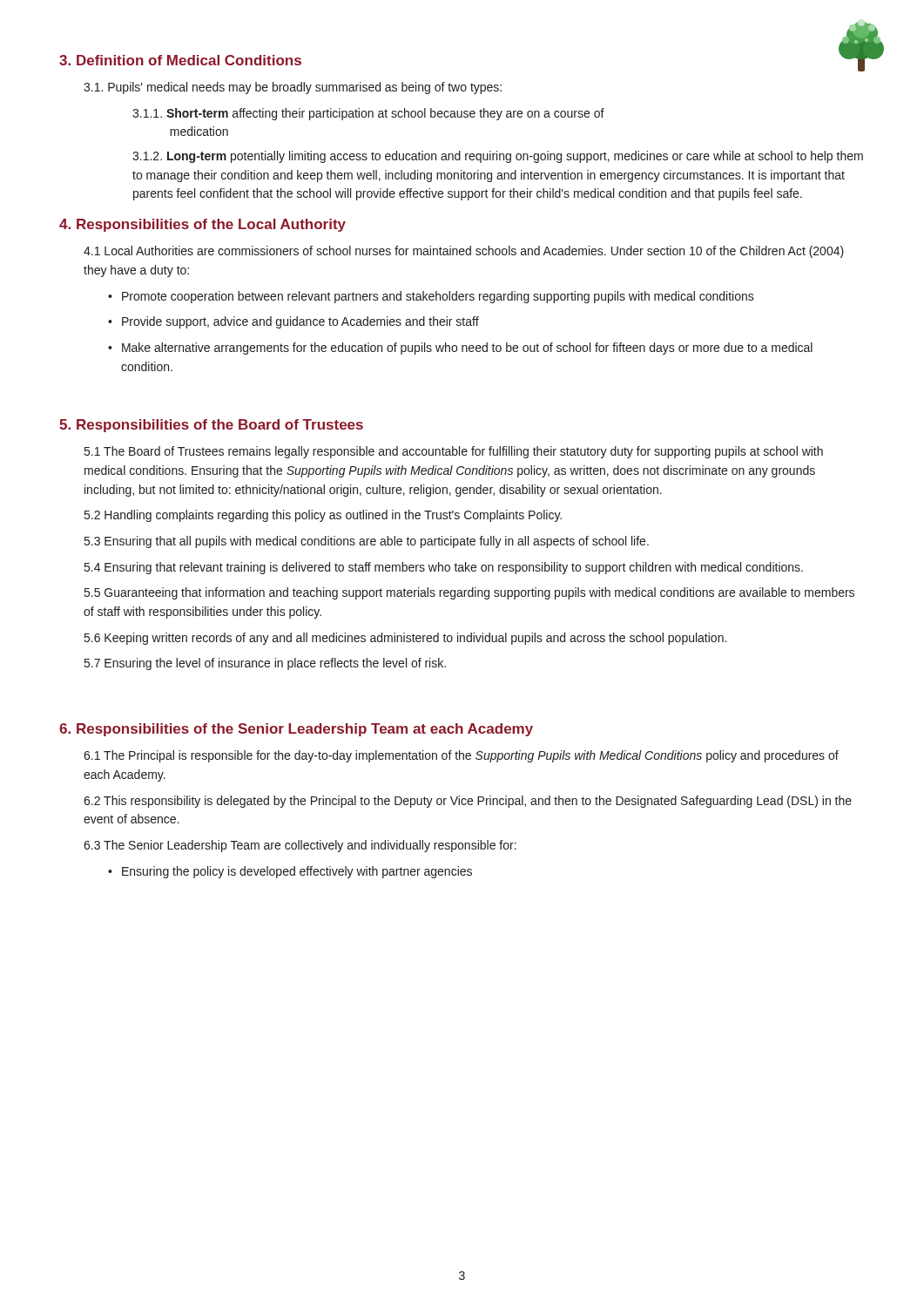Select the logo
924x1307 pixels.
pyautogui.click(x=861, y=47)
